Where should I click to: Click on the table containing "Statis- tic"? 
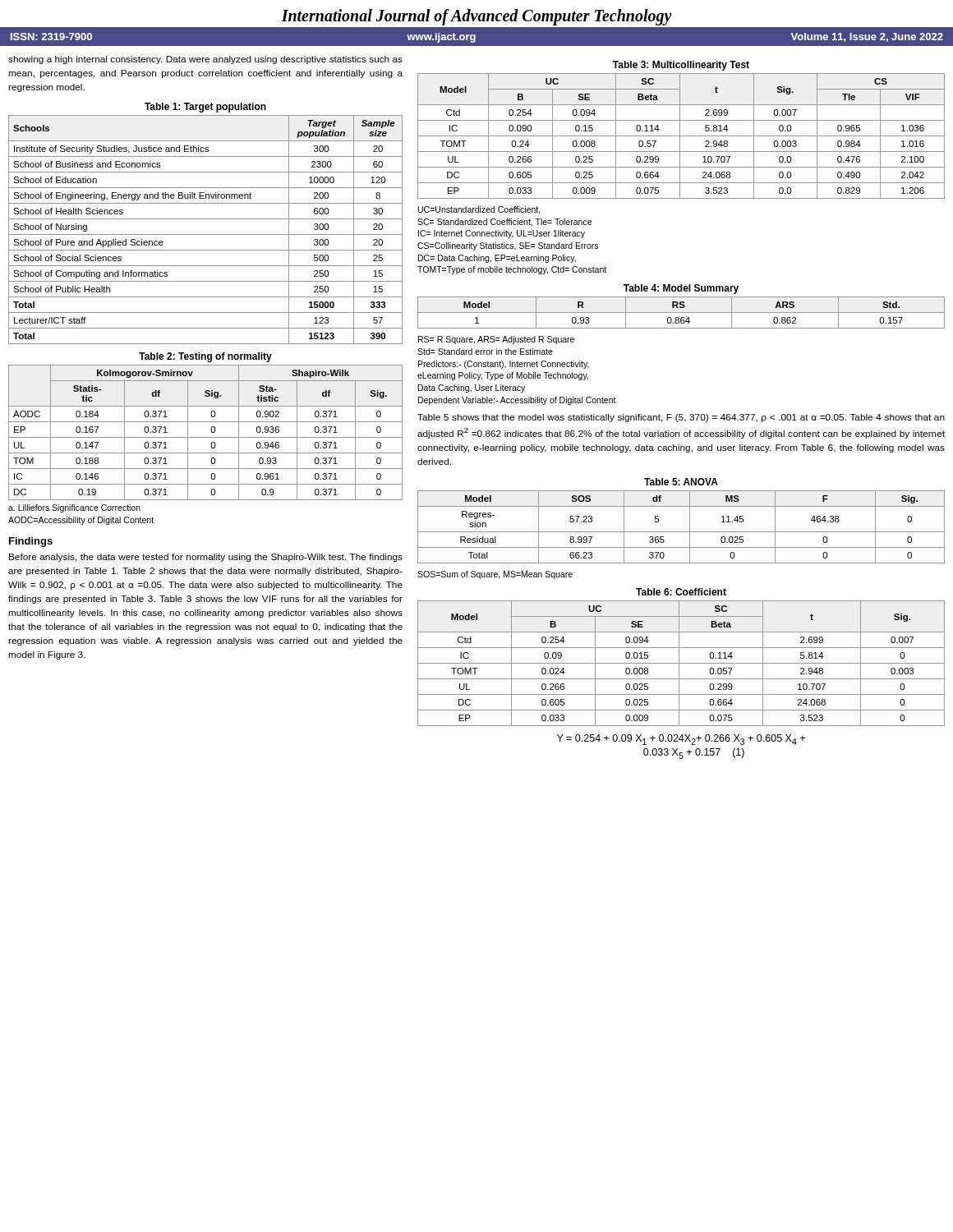pos(205,433)
